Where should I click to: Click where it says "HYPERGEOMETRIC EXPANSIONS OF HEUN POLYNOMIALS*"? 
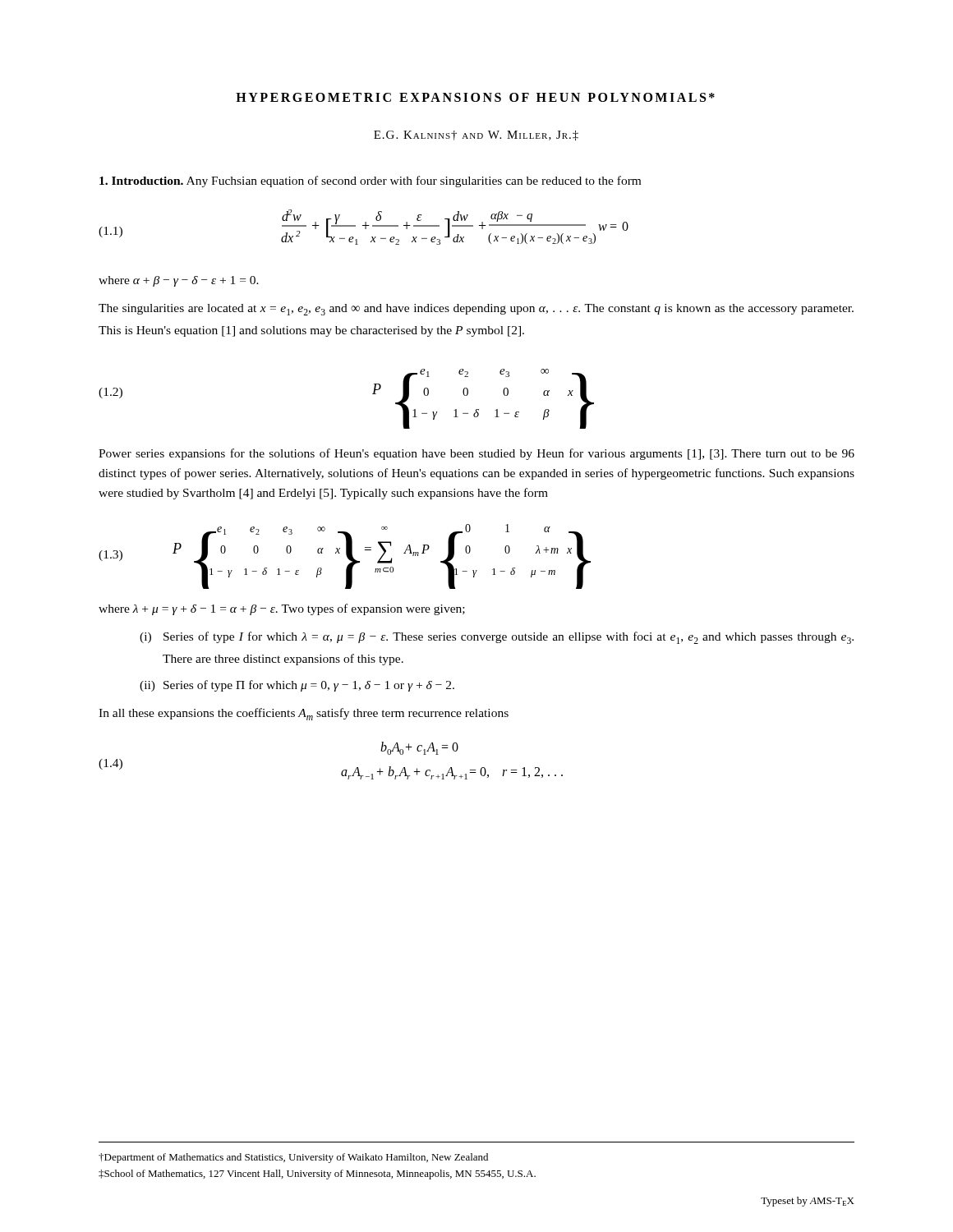(x=476, y=97)
